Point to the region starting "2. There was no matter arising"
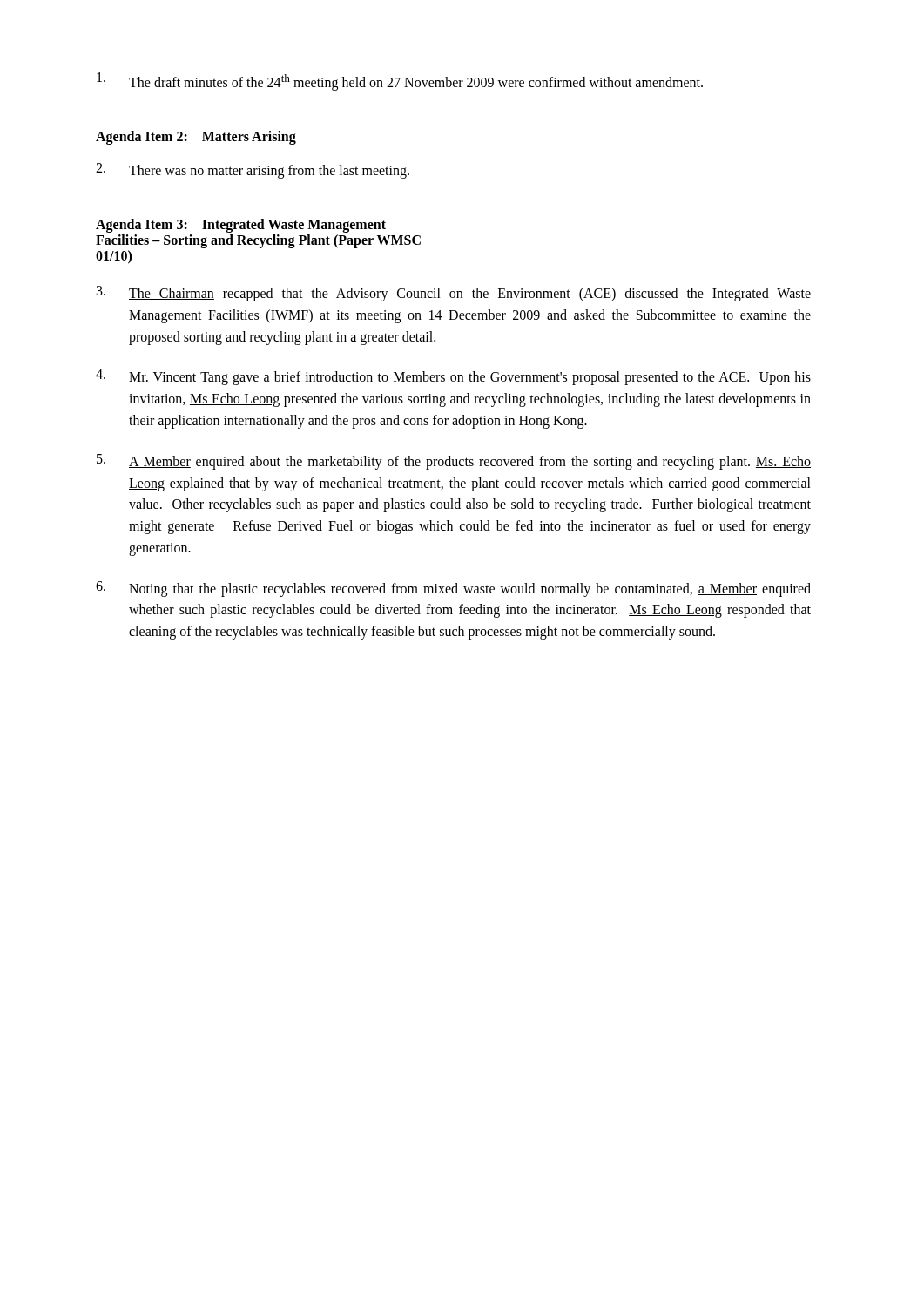Image resolution: width=924 pixels, height=1307 pixels. click(x=253, y=171)
